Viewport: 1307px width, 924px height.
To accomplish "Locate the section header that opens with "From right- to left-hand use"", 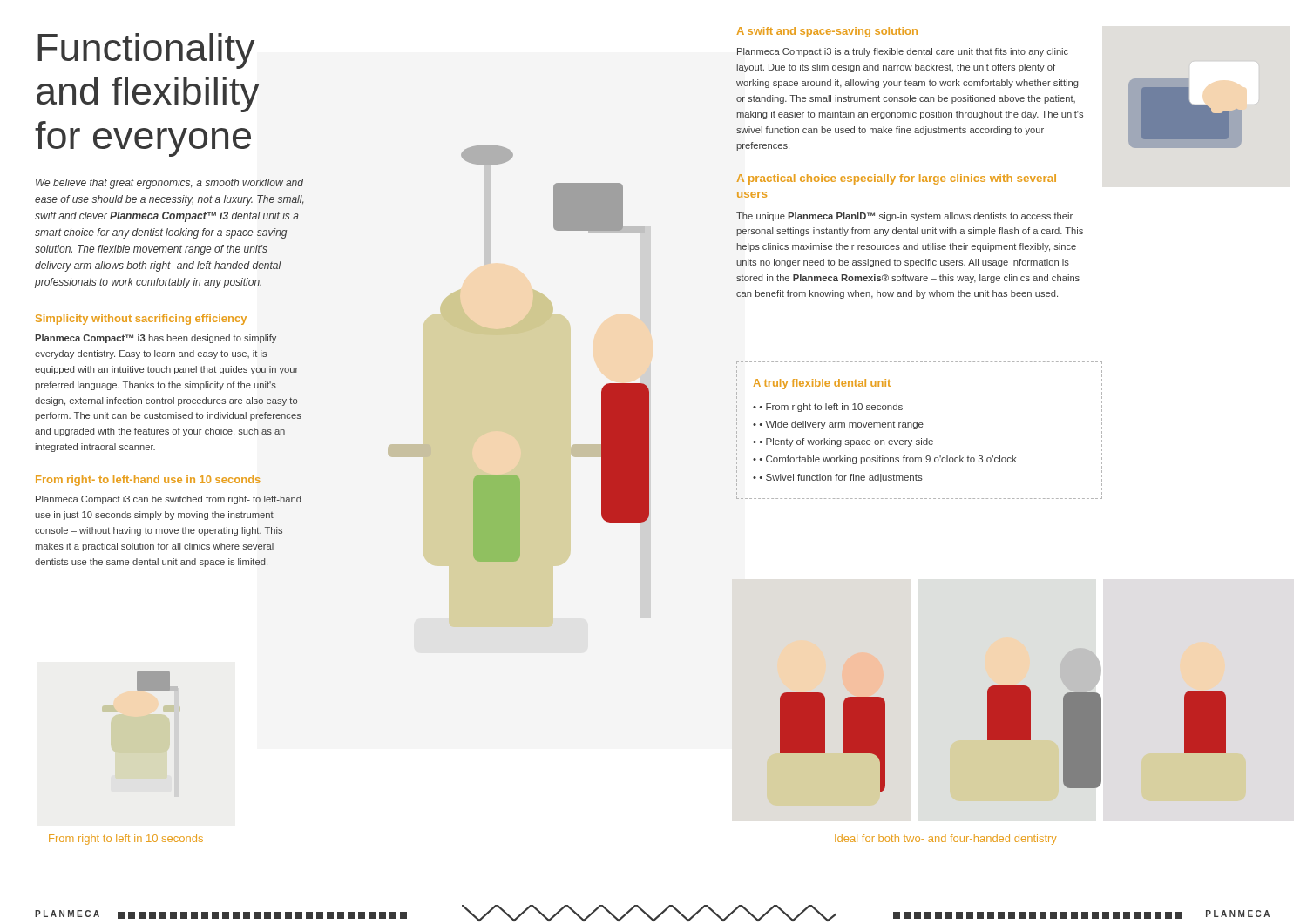I will [x=148, y=480].
